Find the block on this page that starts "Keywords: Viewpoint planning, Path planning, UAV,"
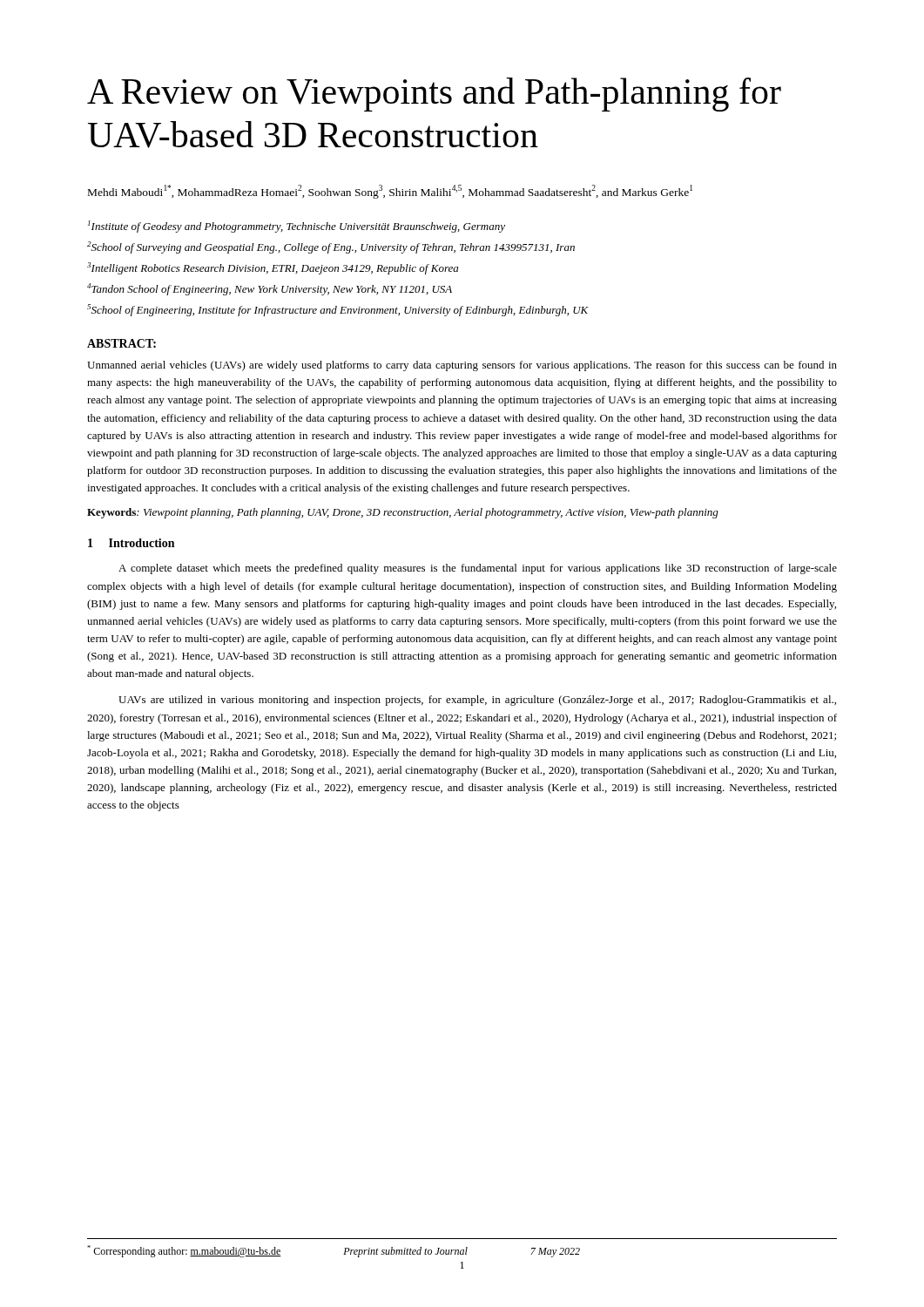 (x=403, y=512)
